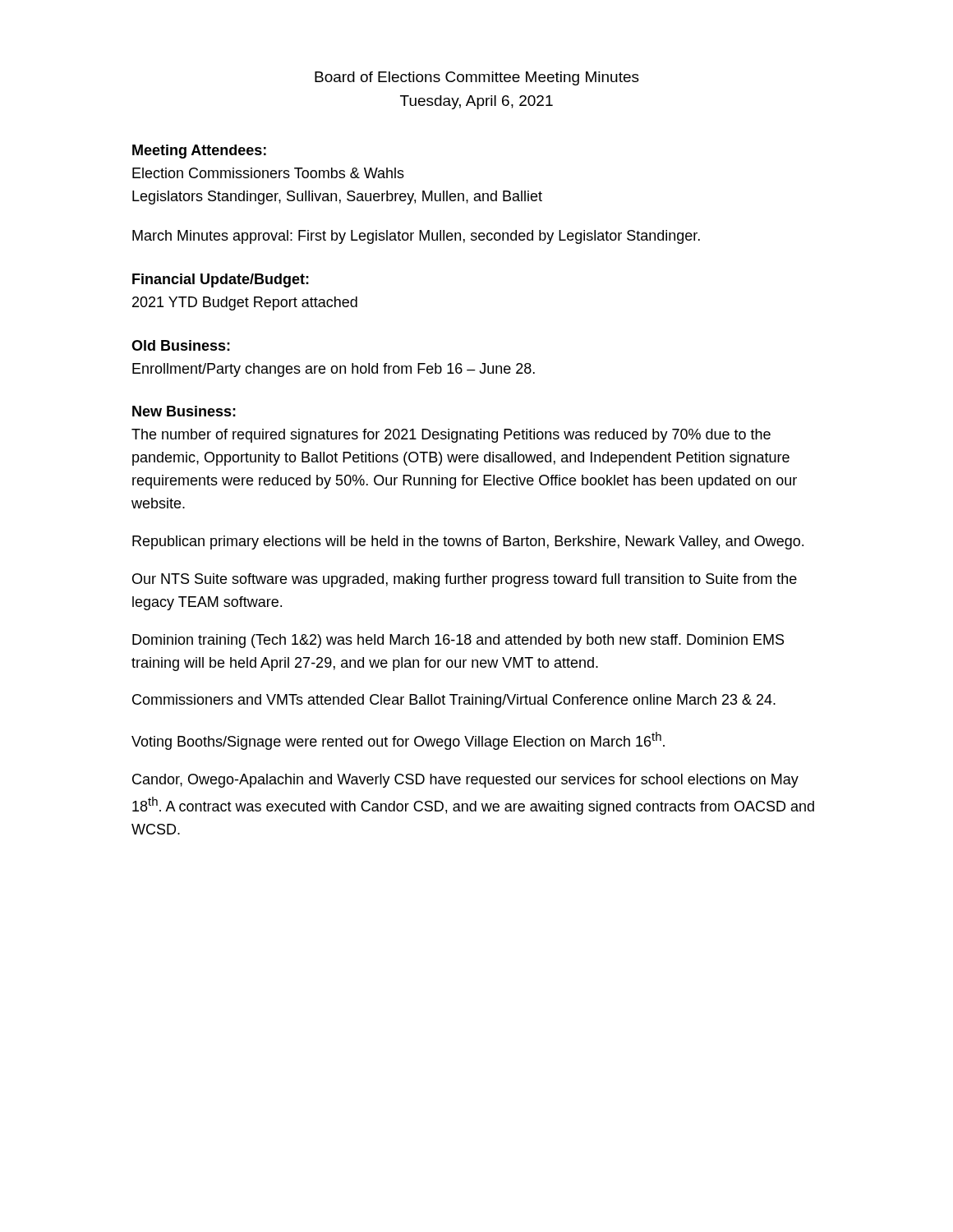The width and height of the screenshot is (953, 1232).
Task: Find the passage starting "Enrollment/Party changes are on"
Action: (x=334, y=368)
